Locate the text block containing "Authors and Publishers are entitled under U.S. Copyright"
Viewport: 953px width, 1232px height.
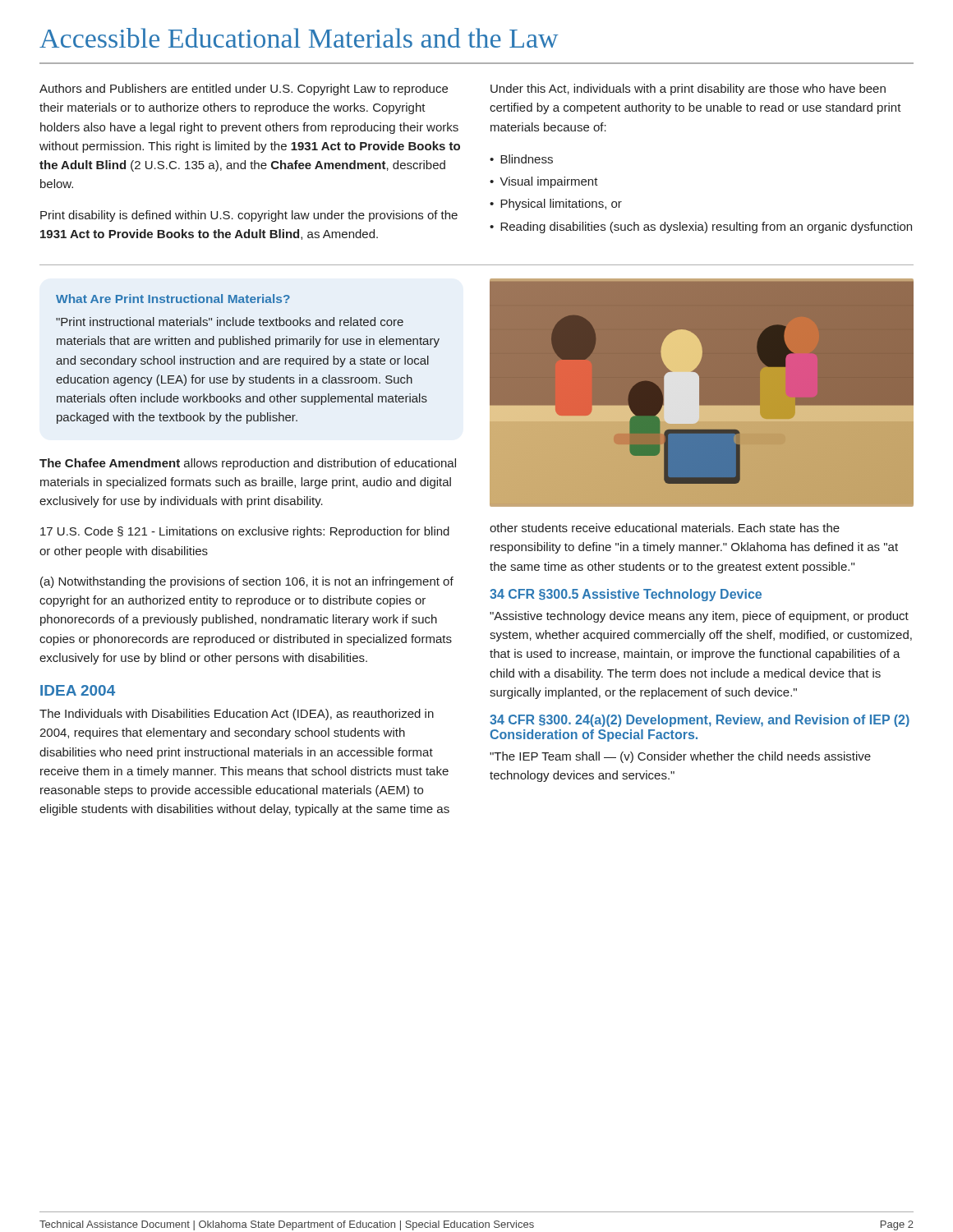[x=251, y=136]
